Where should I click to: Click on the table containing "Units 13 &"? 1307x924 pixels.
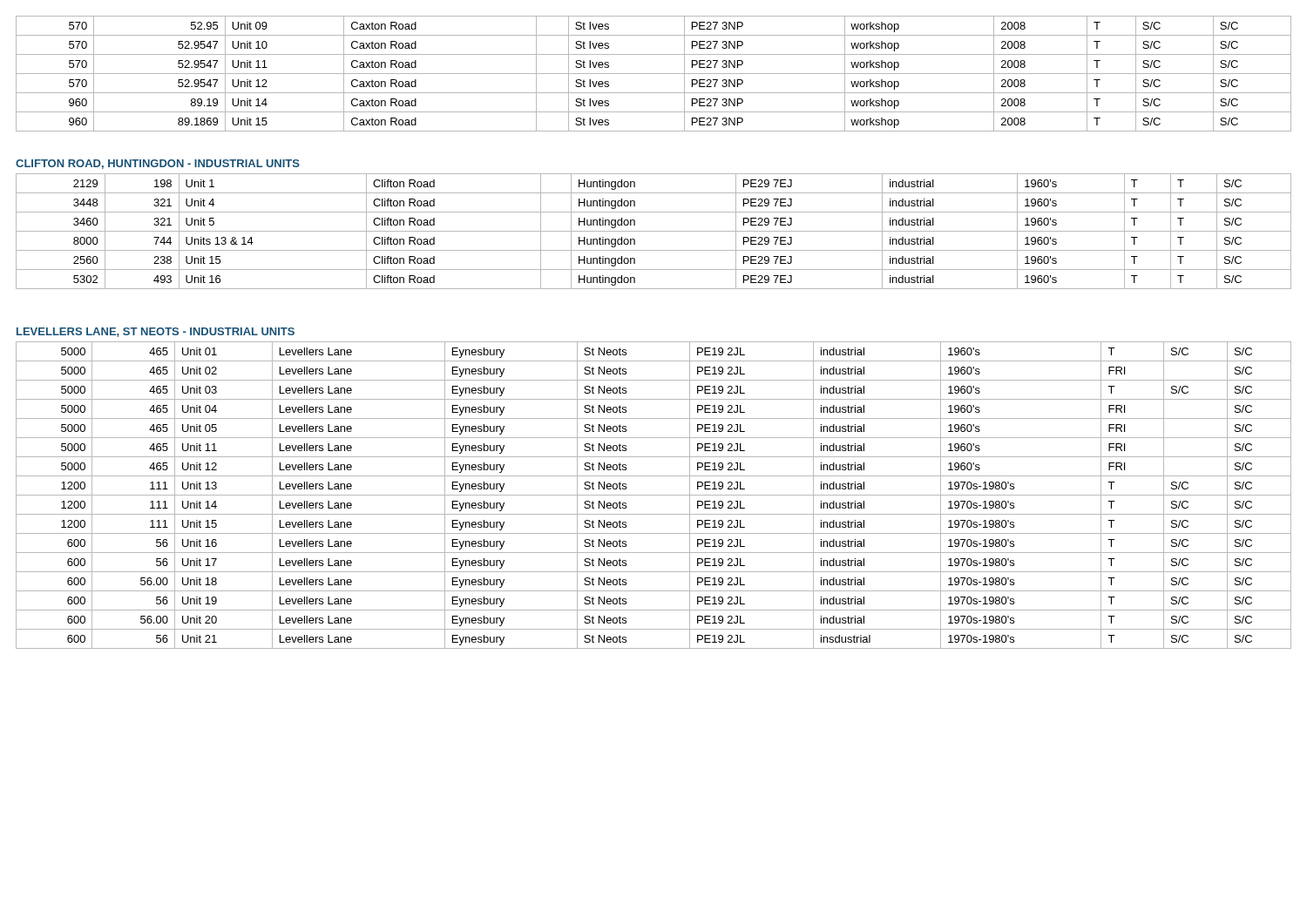[x=654, y=231]
